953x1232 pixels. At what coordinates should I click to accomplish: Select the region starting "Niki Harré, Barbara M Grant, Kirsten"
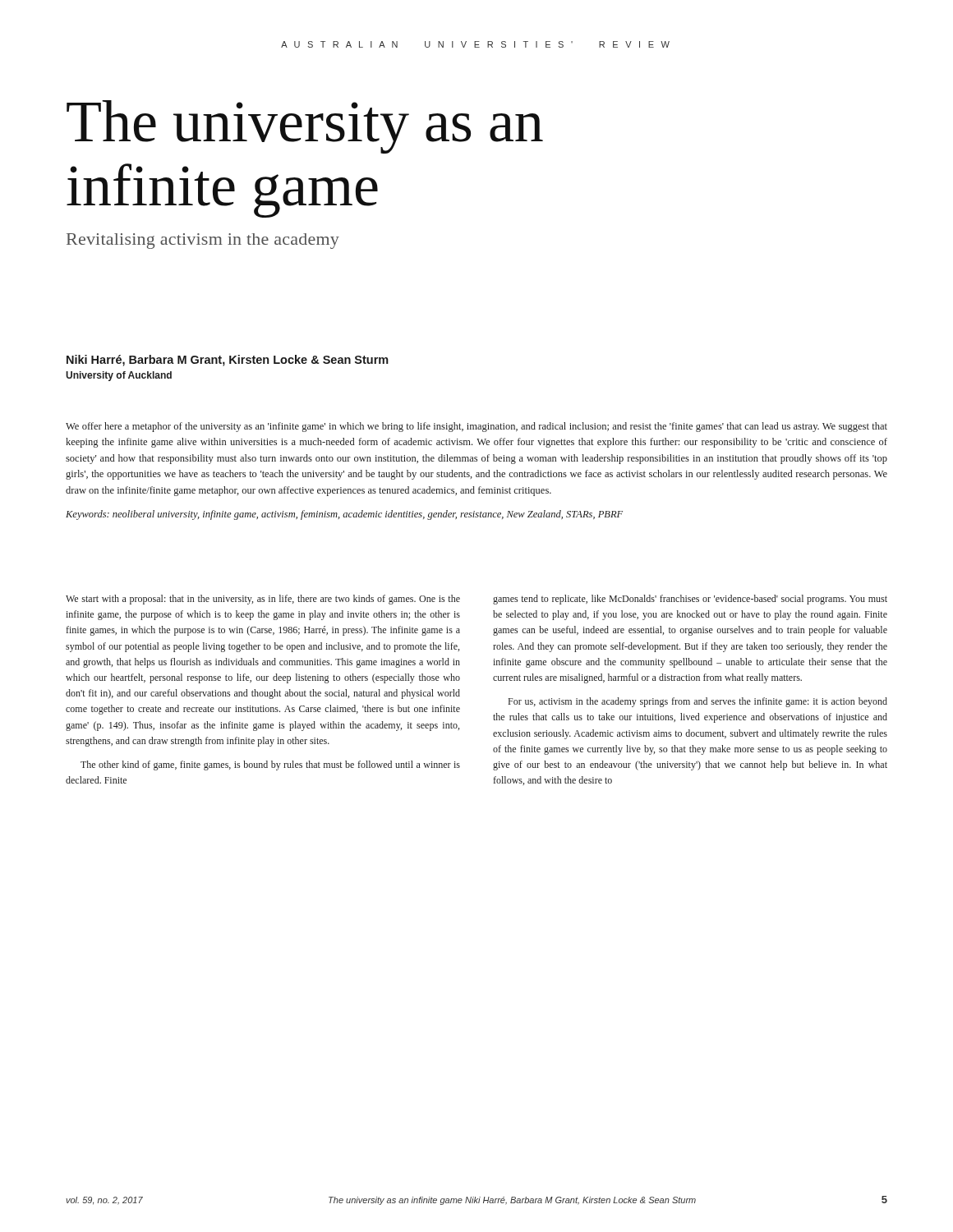point(227,360)
